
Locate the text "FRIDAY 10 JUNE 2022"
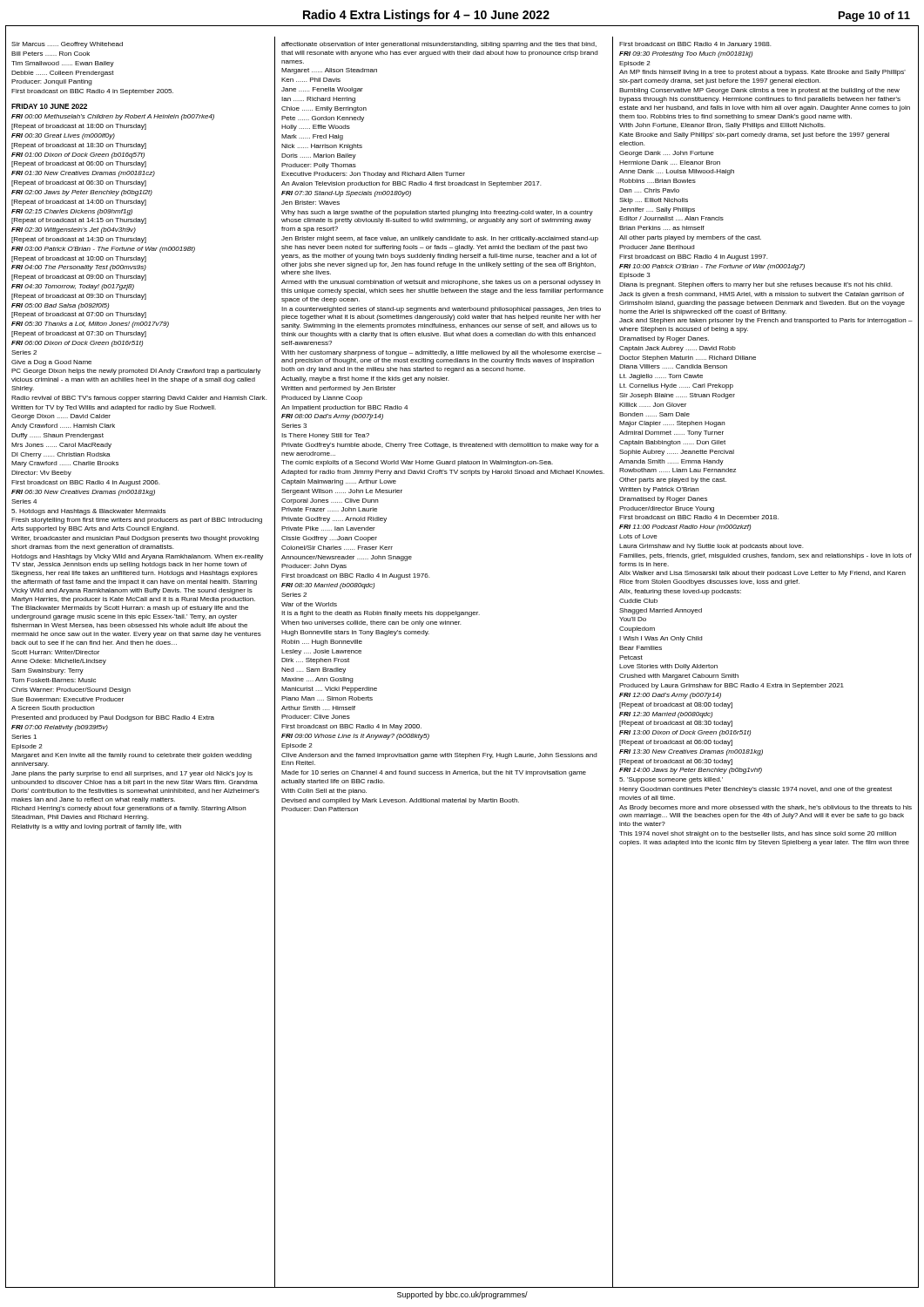point(49,106)
